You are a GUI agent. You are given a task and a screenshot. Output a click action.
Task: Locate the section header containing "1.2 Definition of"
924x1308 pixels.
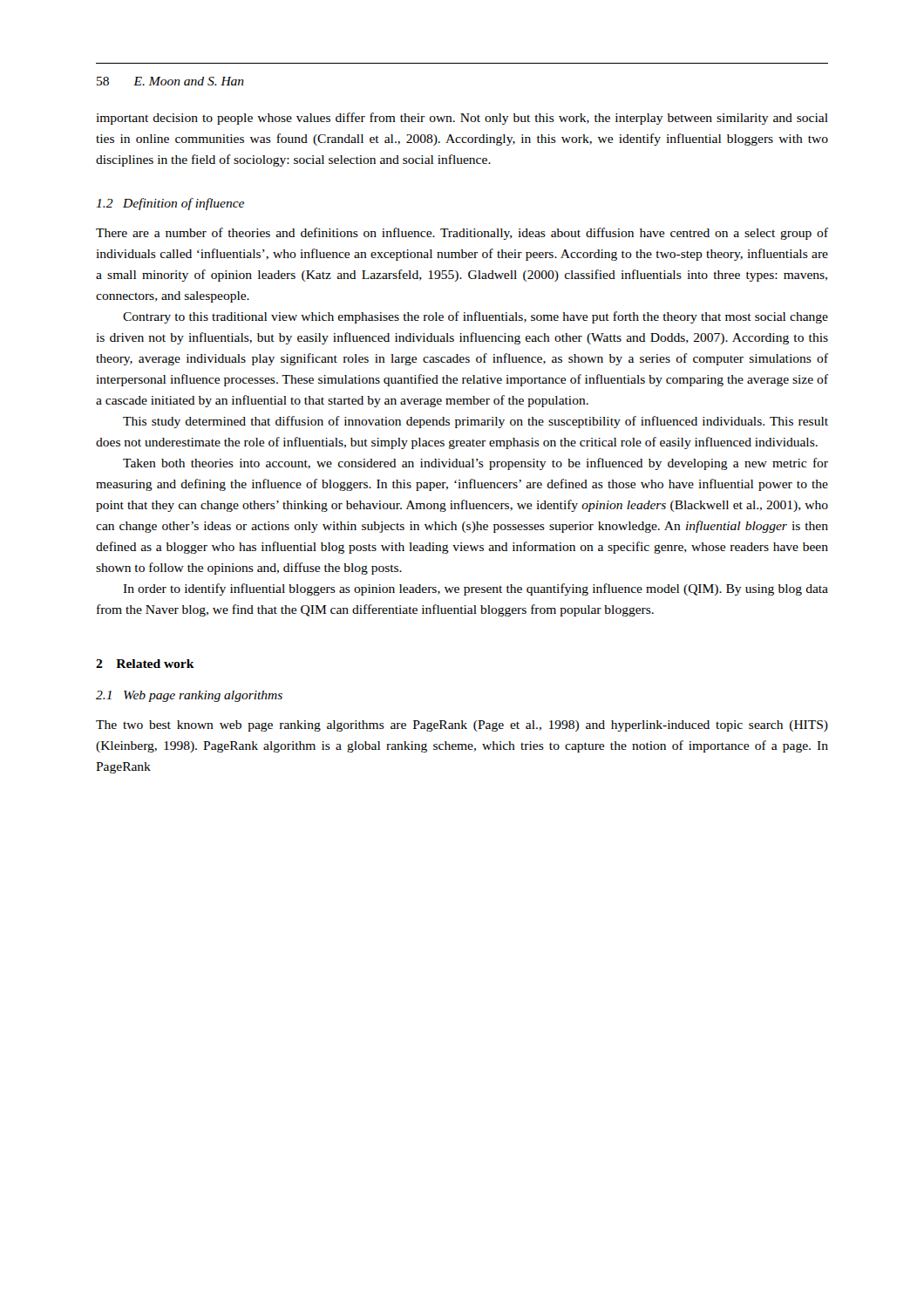coord(170,203)
